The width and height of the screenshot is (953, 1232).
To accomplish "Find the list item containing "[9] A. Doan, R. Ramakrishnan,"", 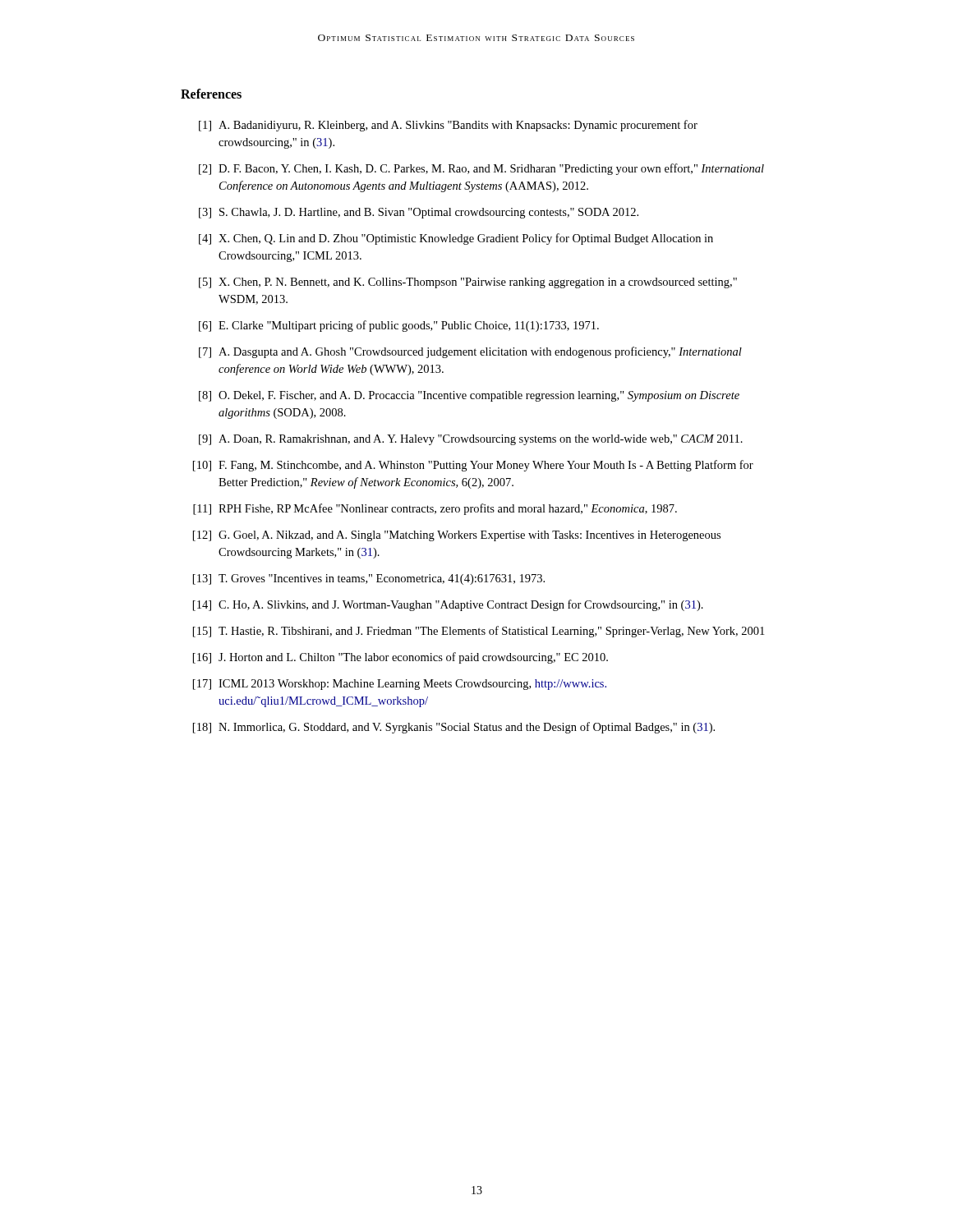I will 476,439.
